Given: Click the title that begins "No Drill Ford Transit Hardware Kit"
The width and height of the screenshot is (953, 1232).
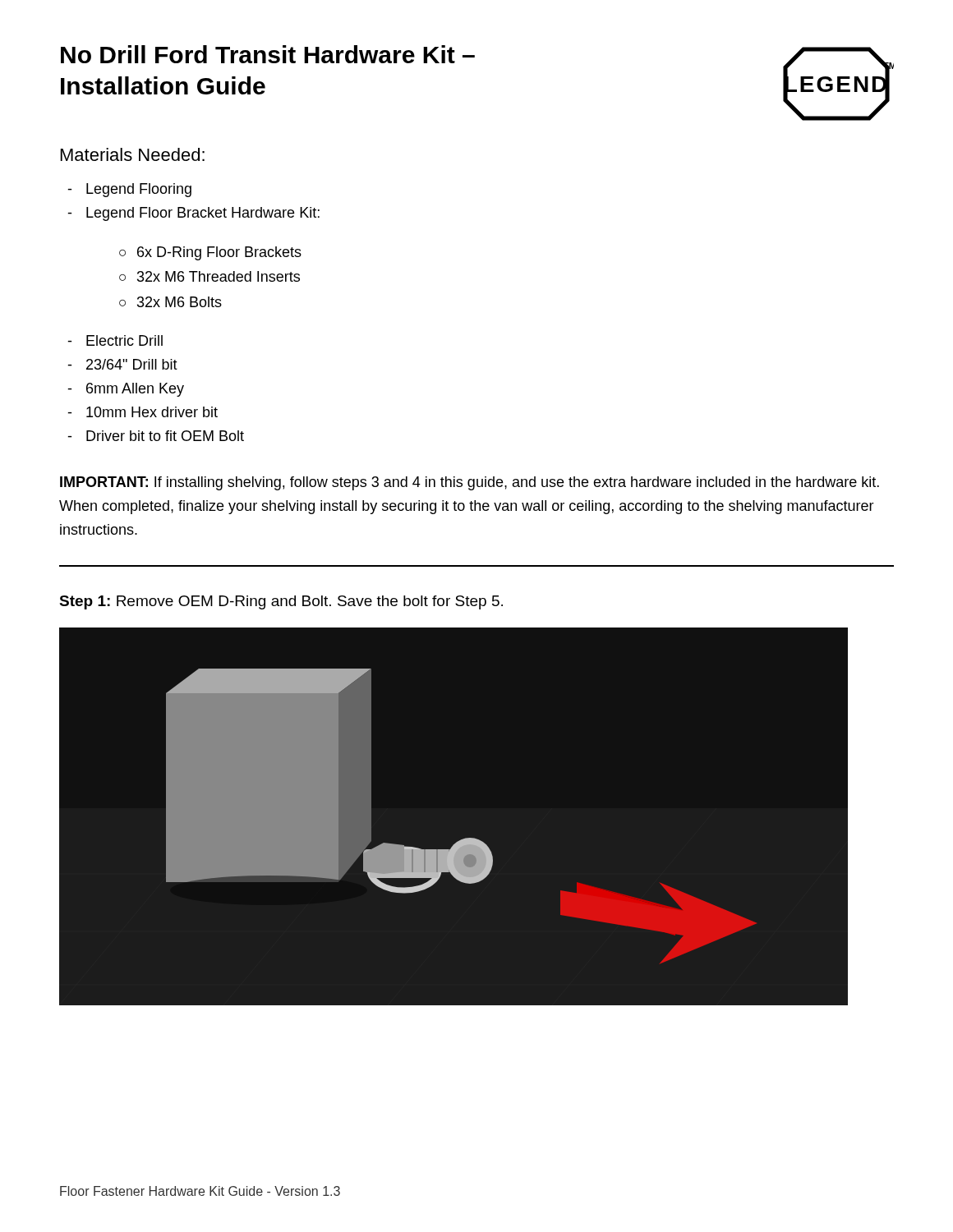Looking at the screenshot, I should point(267,70).
